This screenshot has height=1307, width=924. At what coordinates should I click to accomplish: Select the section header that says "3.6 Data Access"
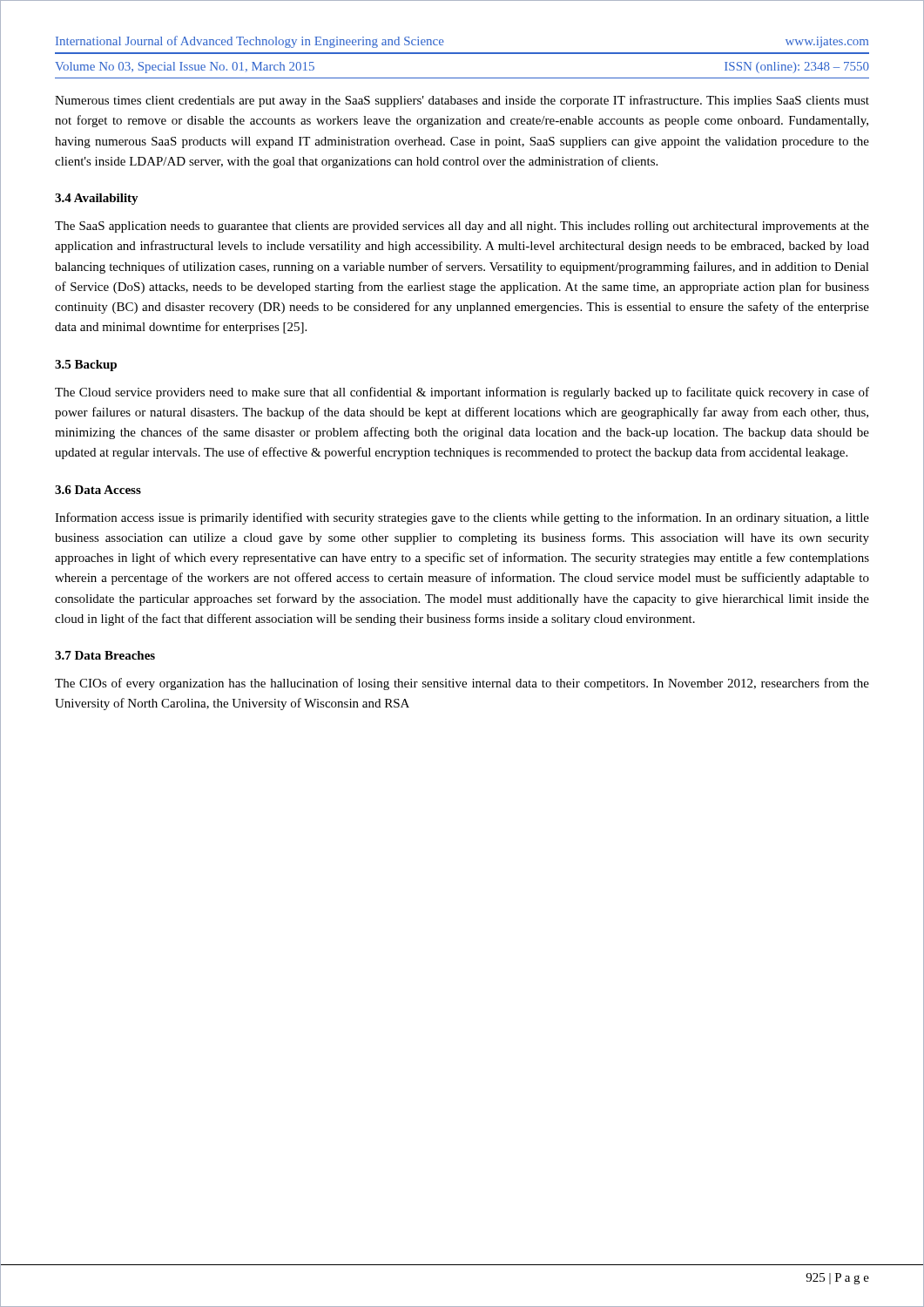tap(98, 489)
